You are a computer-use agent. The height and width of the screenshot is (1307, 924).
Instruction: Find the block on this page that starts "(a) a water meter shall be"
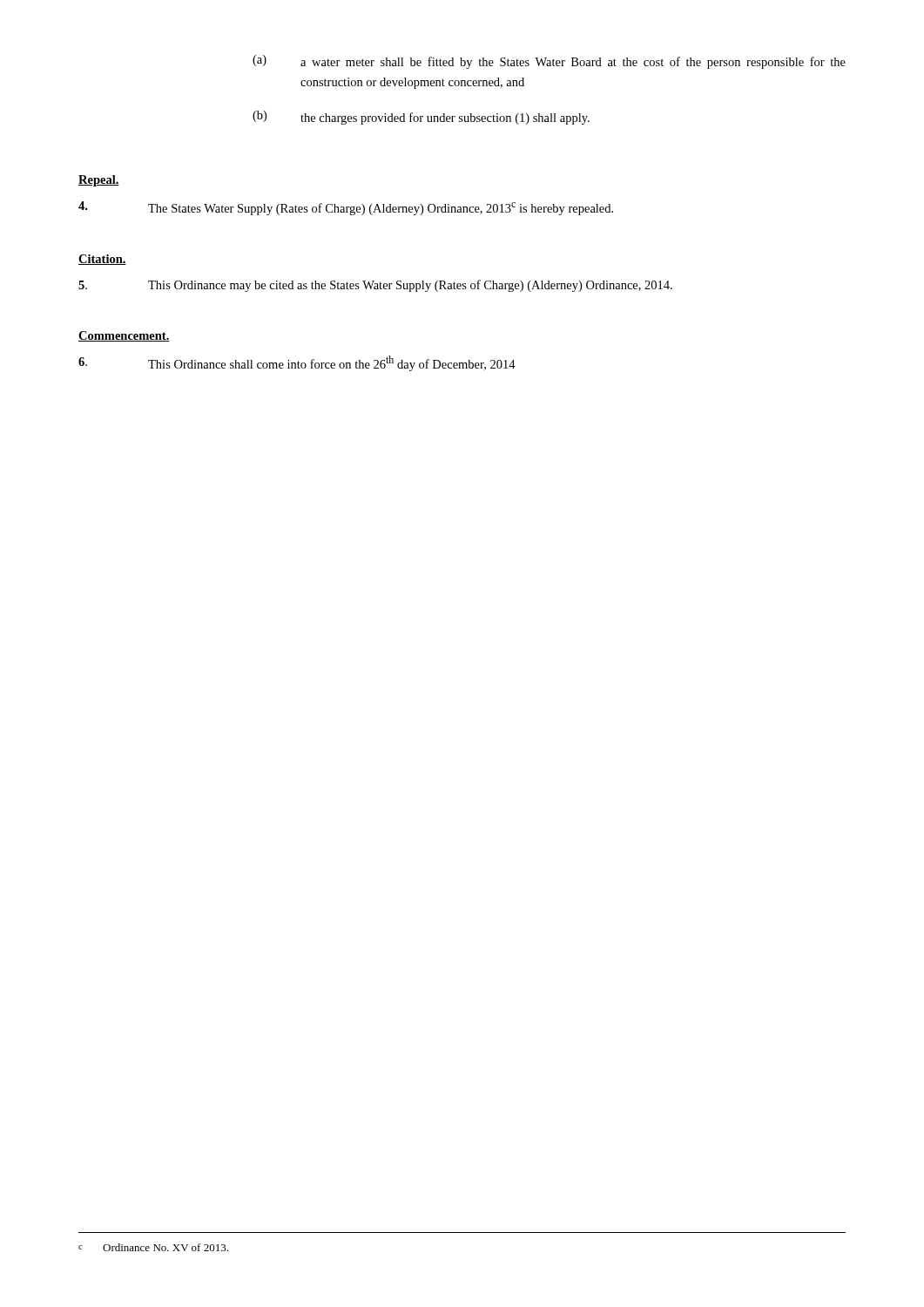coord(549,72)
